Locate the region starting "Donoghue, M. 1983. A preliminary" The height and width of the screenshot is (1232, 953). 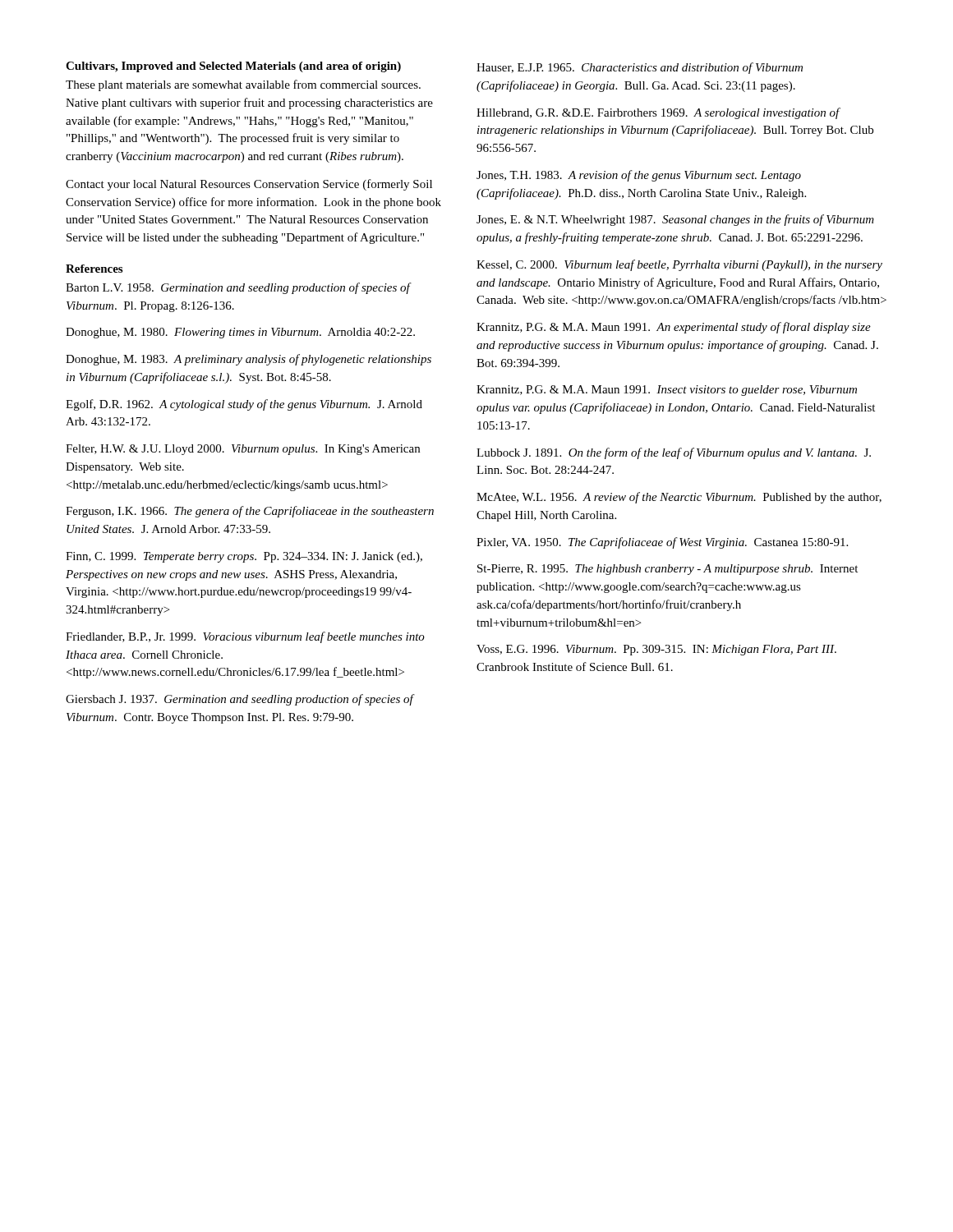coord(249,368)
